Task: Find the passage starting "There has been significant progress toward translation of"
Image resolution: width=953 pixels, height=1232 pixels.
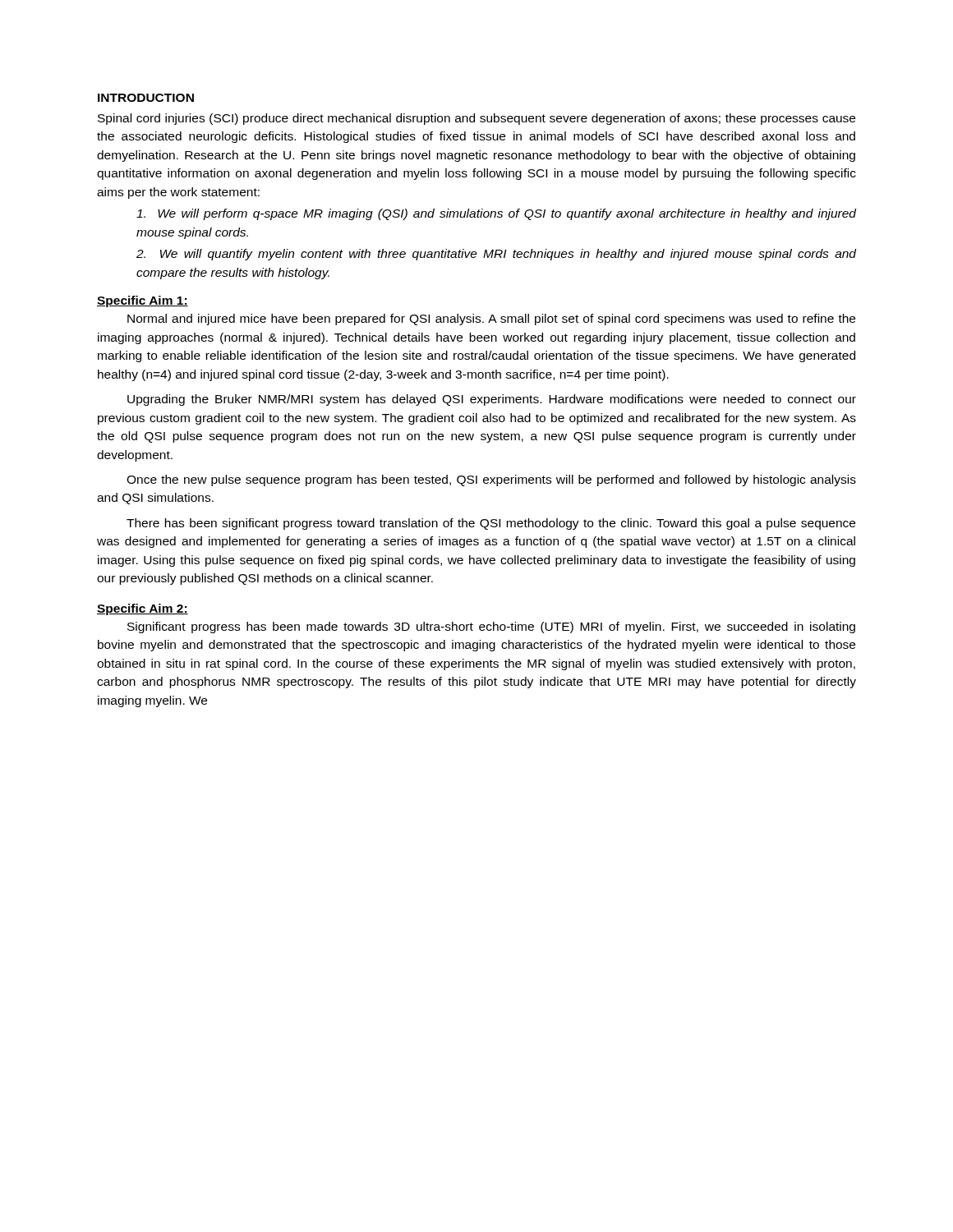Action: (x=476, y=550)
